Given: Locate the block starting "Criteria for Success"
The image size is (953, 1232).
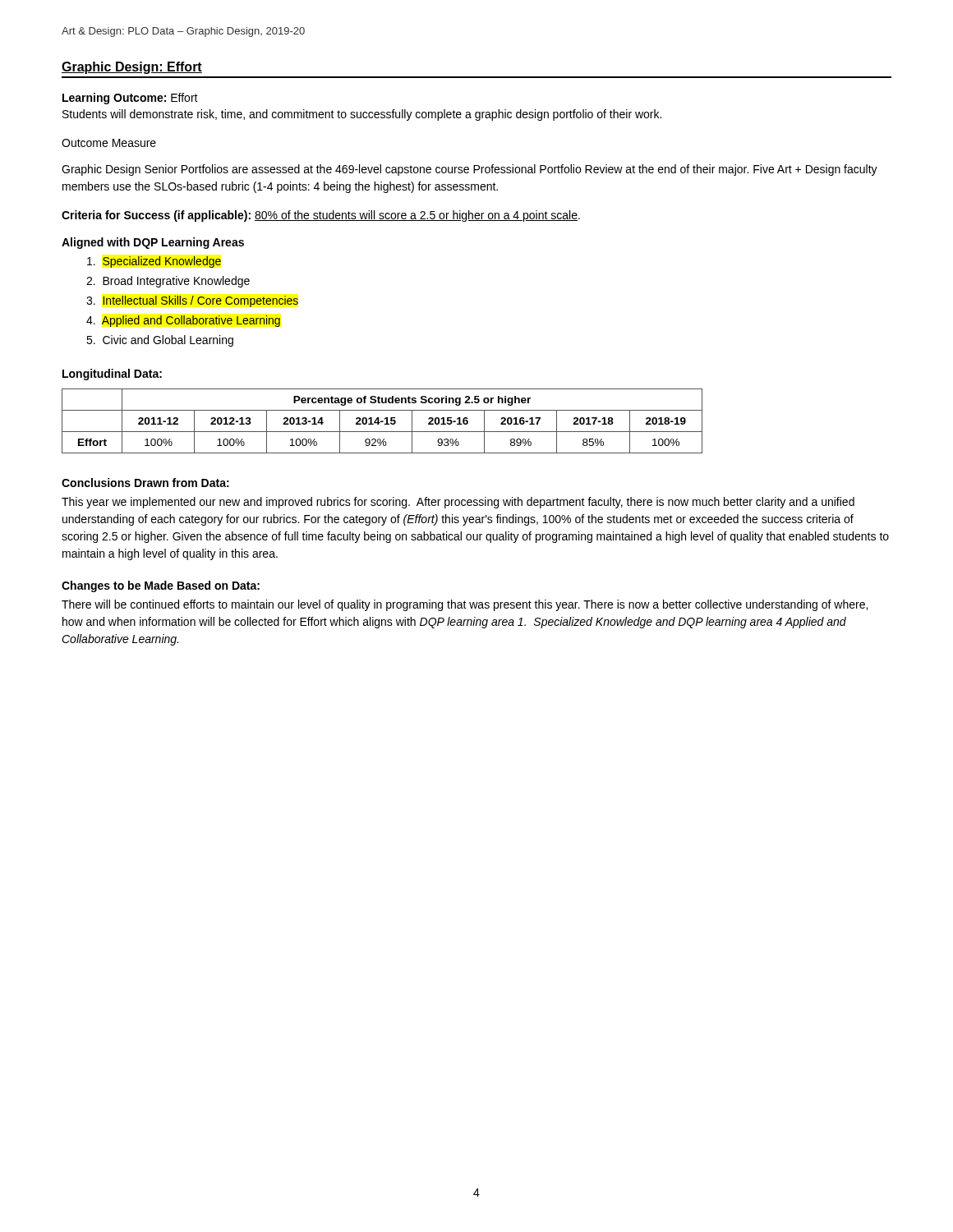Looking at the screenshot, I should tap(321, 215).
